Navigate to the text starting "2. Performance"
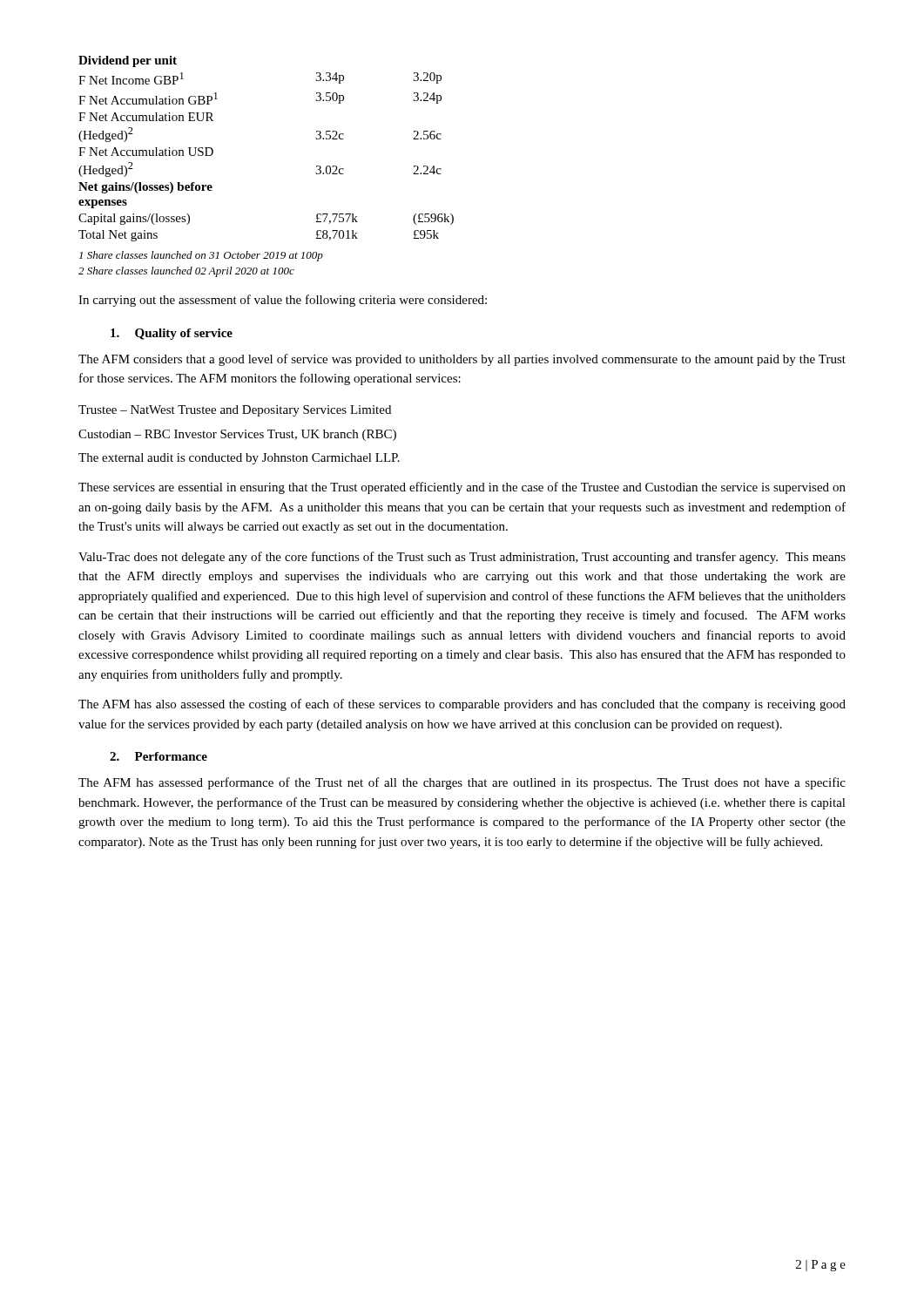The image size is (924, 1307). point(158,756)
